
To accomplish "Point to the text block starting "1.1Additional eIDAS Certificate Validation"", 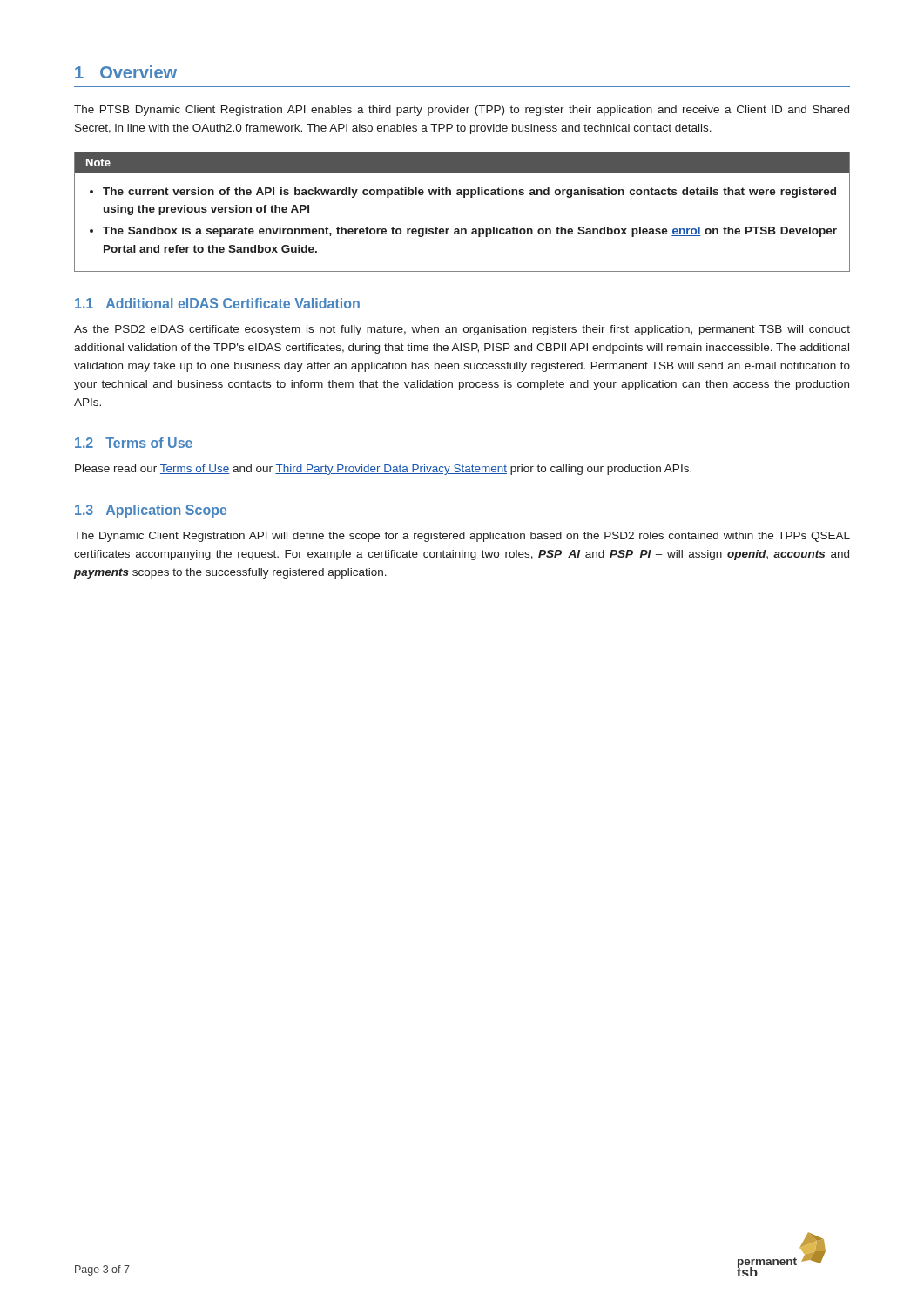I will (x=217, y=303).
